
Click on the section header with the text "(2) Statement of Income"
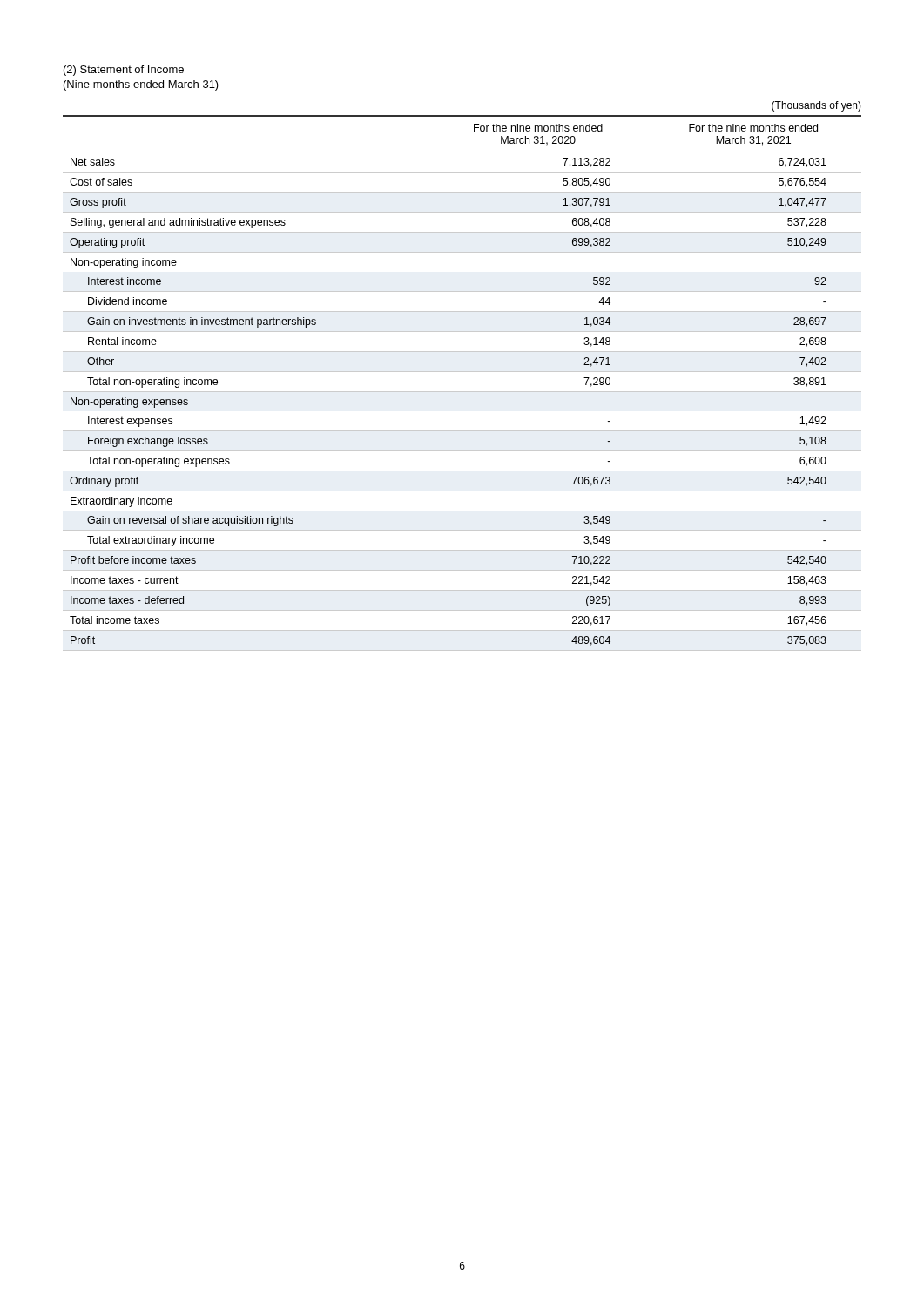point(123,69)
